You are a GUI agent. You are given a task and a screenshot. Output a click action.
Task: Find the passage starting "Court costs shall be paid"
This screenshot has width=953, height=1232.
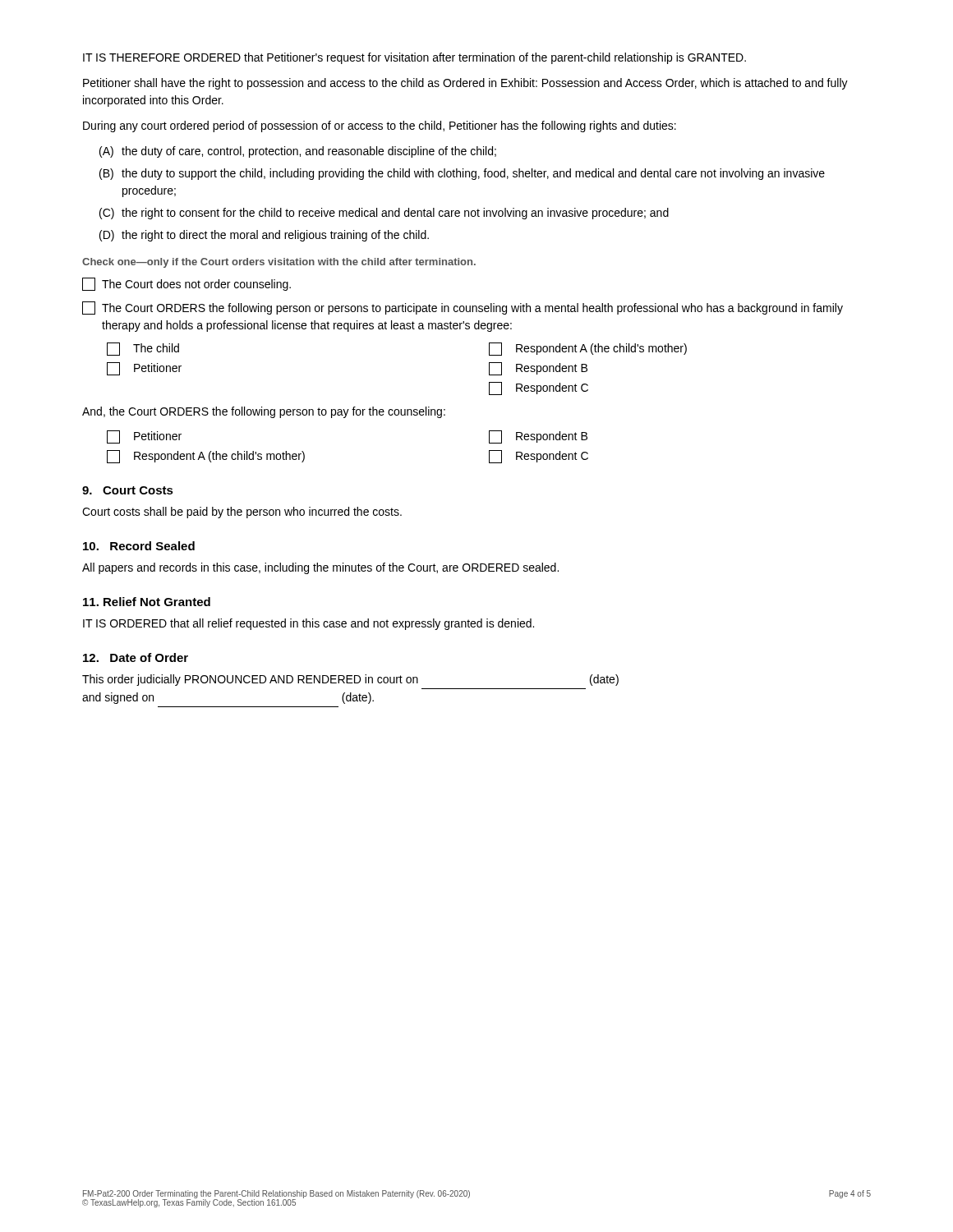[242, 512]
